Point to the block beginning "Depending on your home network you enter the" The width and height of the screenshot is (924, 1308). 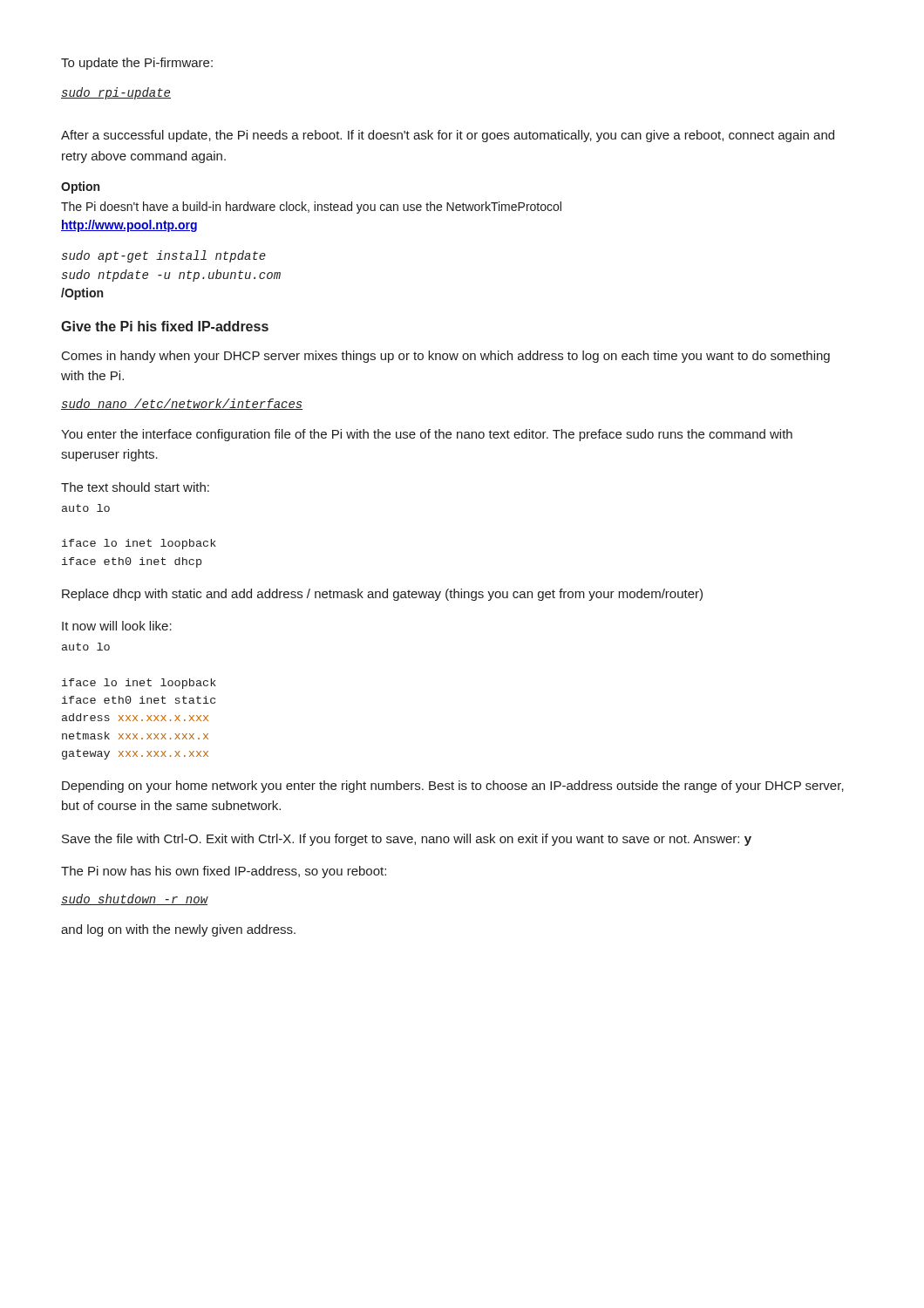tap(453, 795)
